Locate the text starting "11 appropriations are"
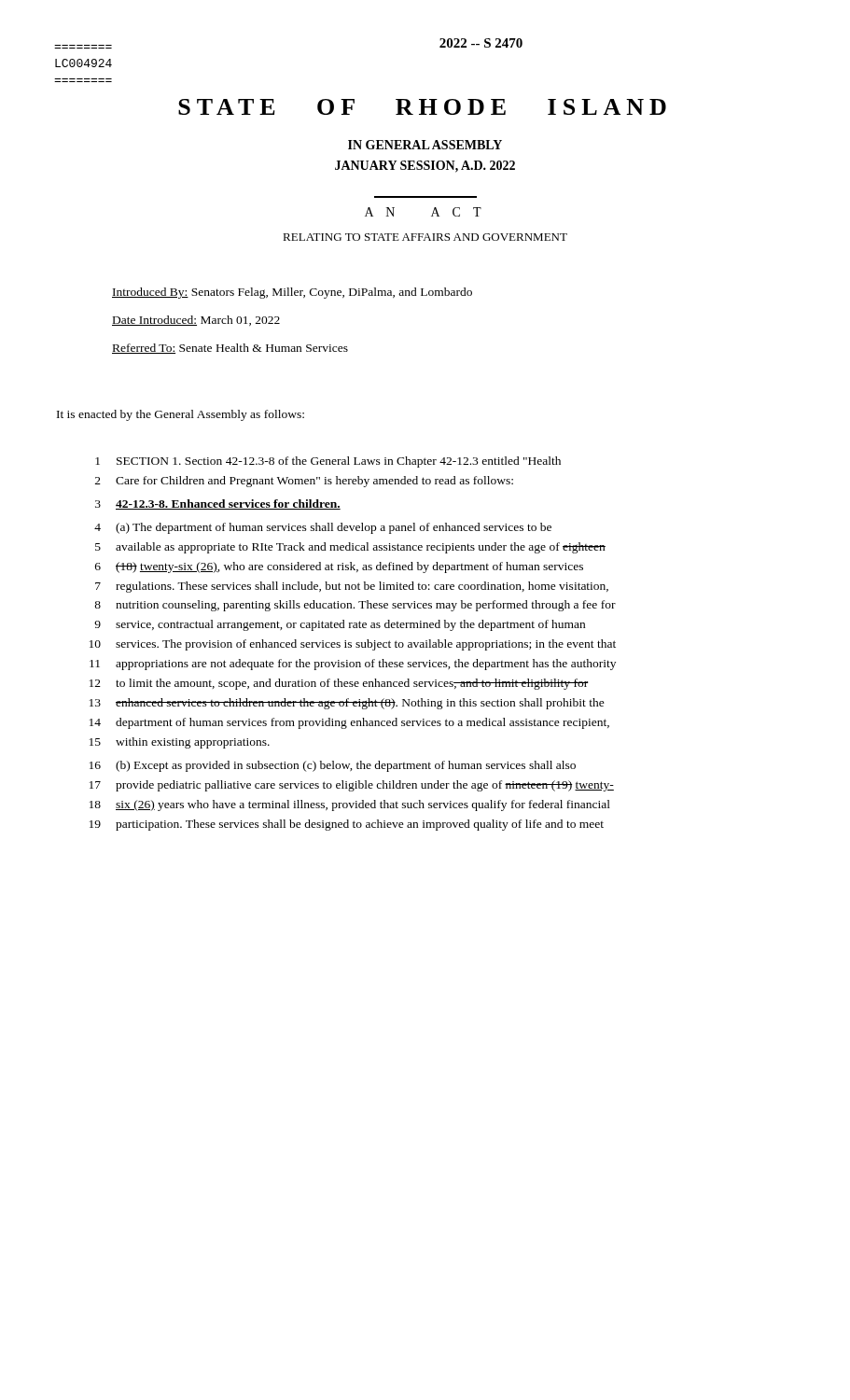 (x=425, y=664)
